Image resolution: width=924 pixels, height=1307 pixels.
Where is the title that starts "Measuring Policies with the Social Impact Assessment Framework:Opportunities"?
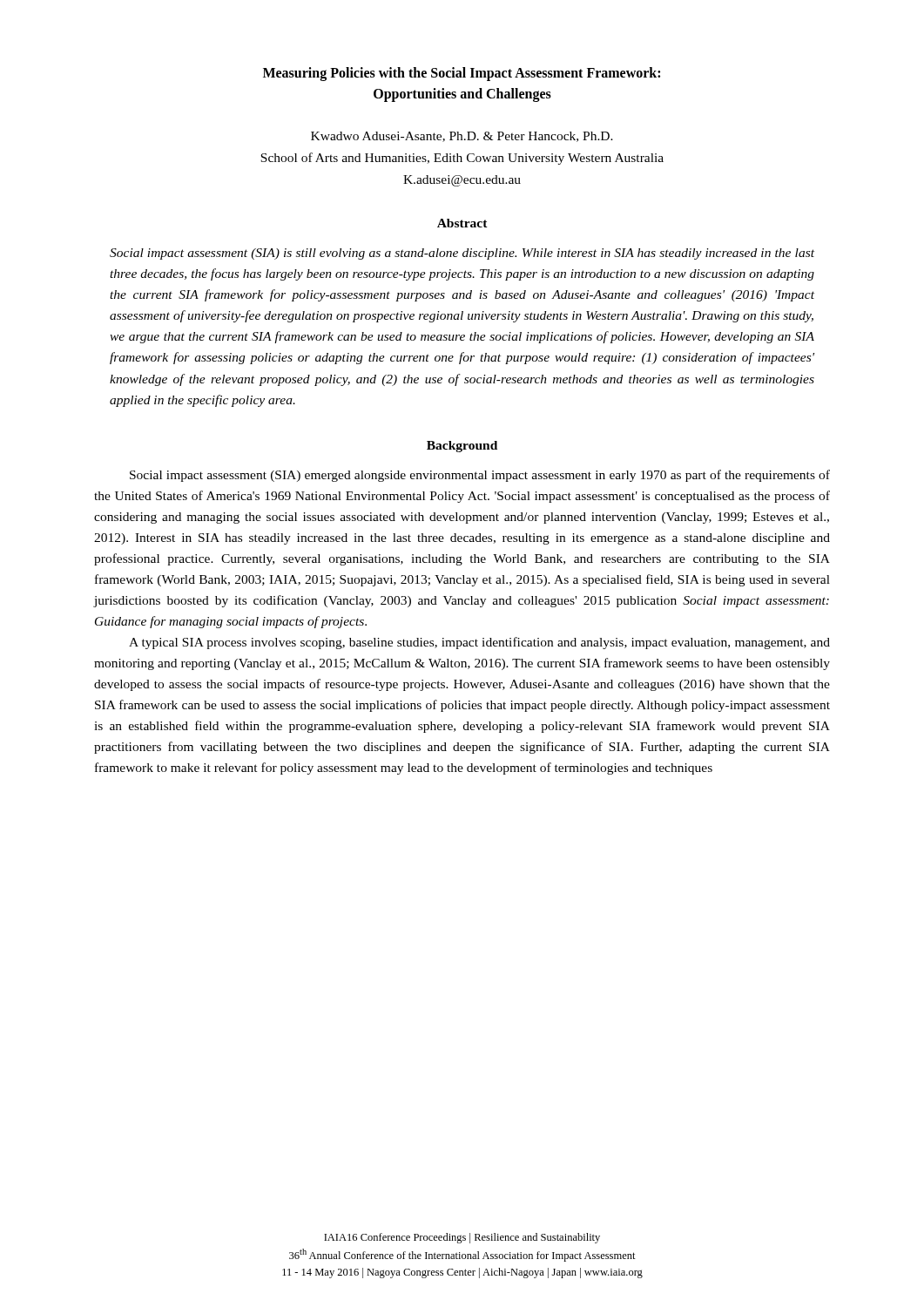click(462, 84)
